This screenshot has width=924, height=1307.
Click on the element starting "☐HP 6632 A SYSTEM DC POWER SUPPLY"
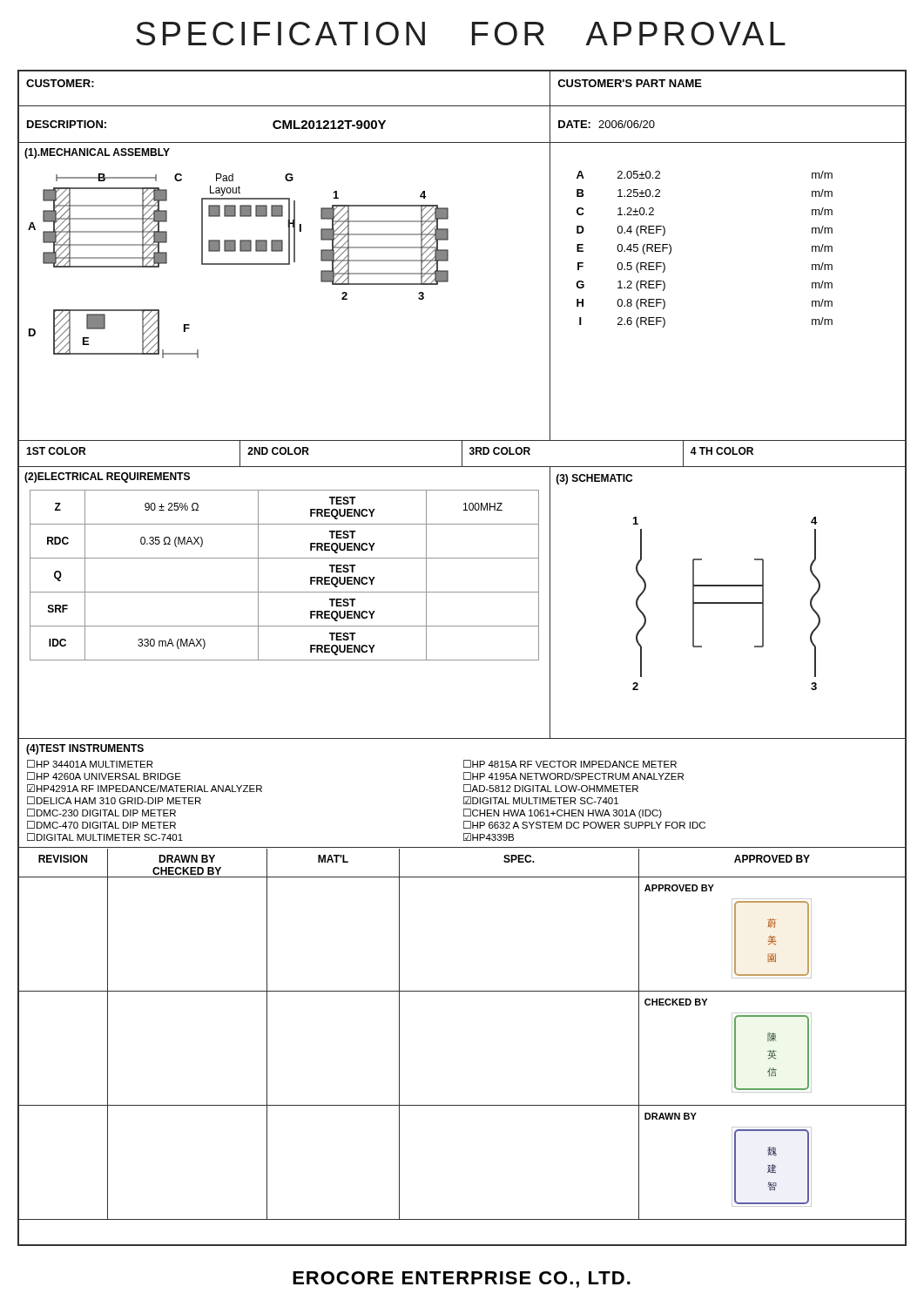pos(584,825)
